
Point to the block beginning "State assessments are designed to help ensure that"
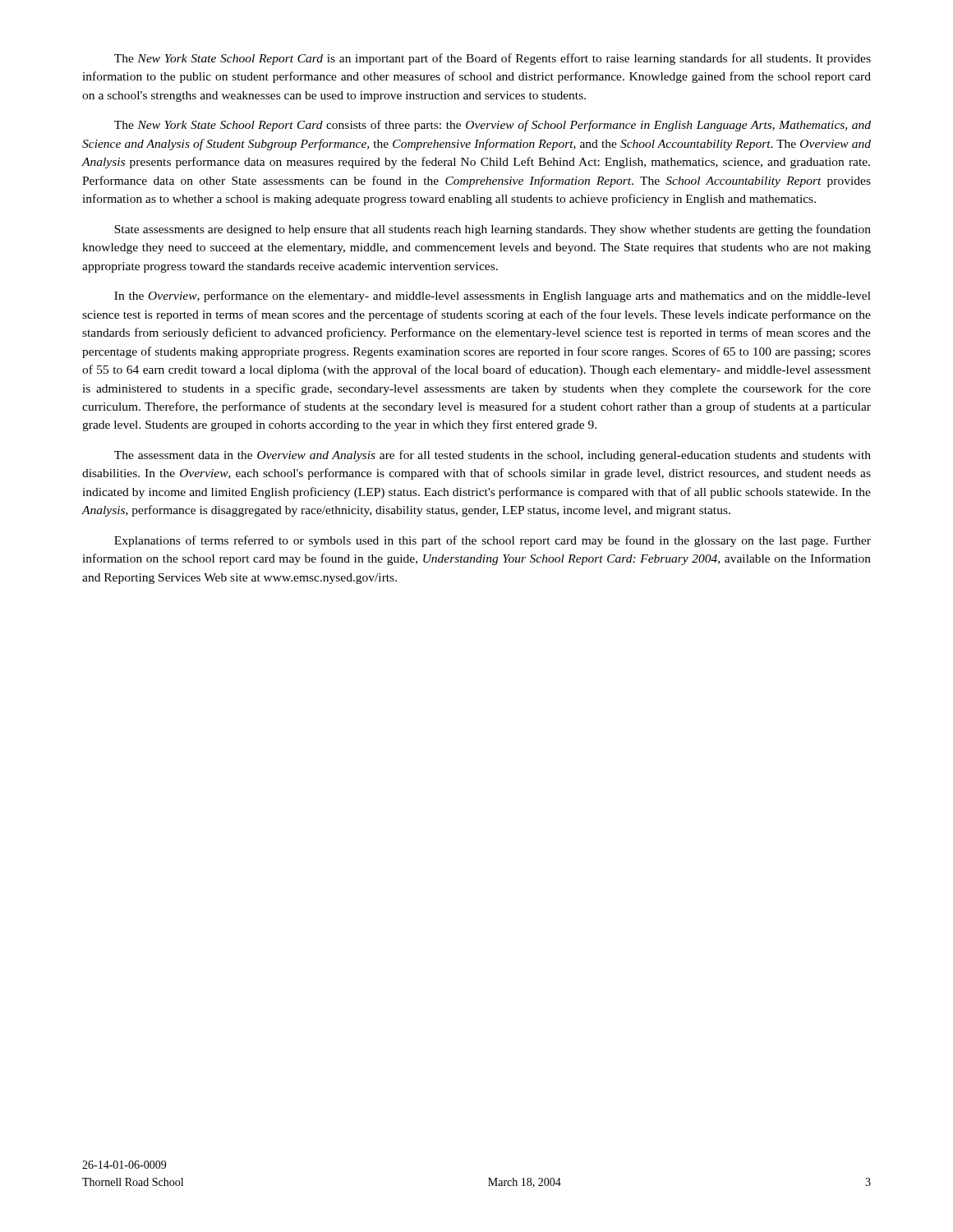476,248
